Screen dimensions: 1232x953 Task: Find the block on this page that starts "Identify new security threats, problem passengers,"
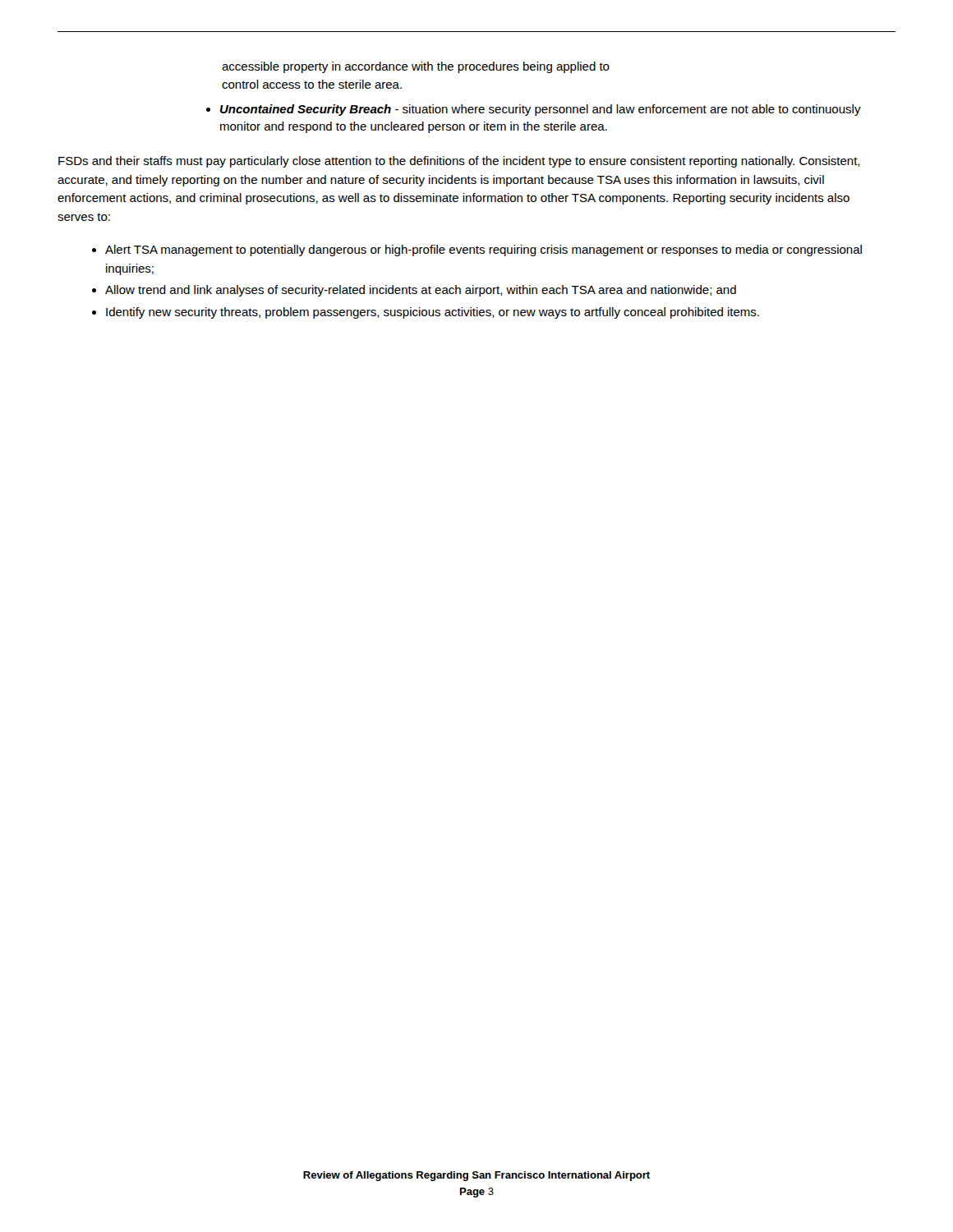click(468, 312)
